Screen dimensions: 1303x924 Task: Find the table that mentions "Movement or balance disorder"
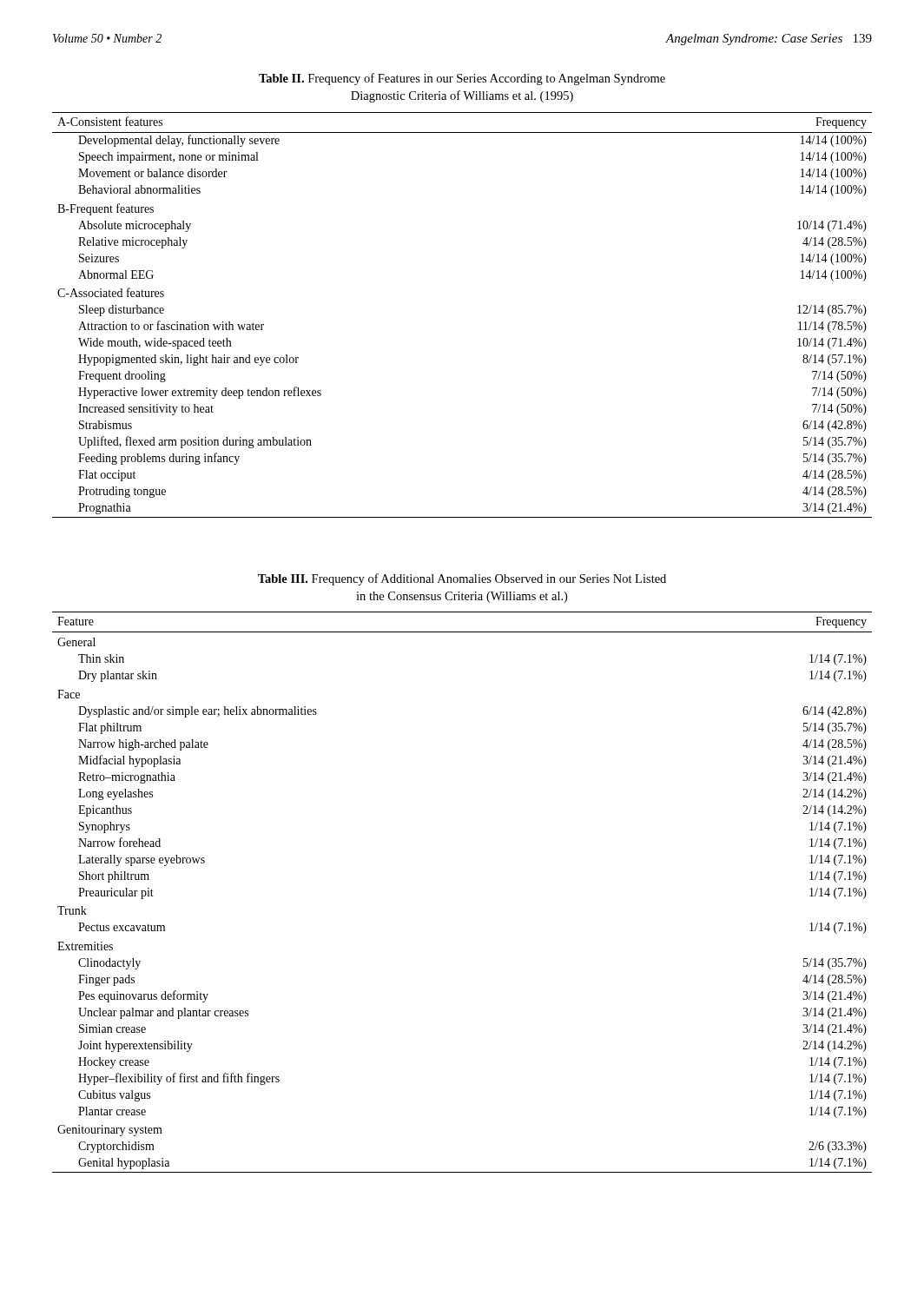462,315
